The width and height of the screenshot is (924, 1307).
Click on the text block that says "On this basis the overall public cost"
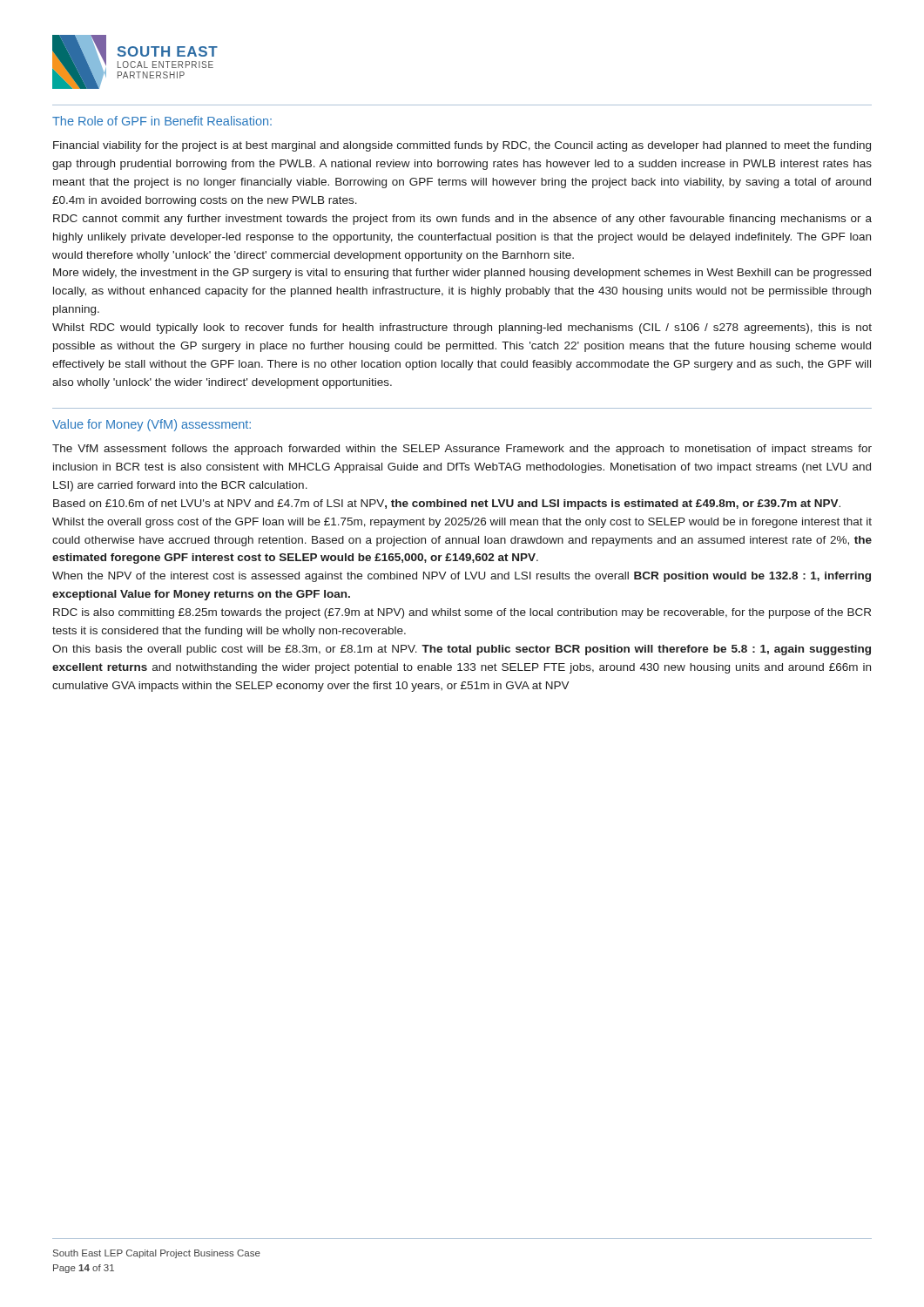click(462, 668)
